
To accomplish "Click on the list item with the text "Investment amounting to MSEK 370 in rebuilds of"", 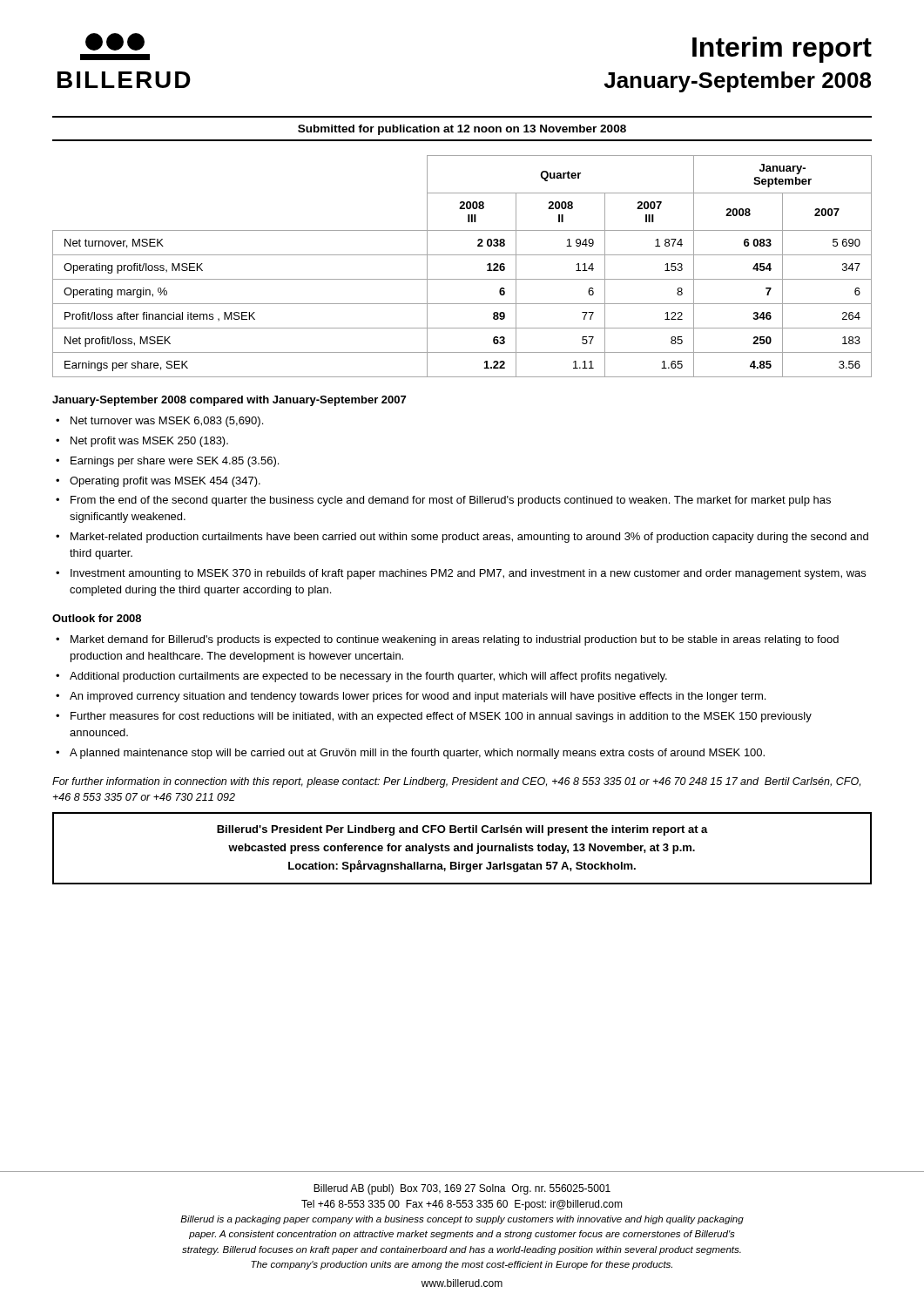I will [468, 581].
